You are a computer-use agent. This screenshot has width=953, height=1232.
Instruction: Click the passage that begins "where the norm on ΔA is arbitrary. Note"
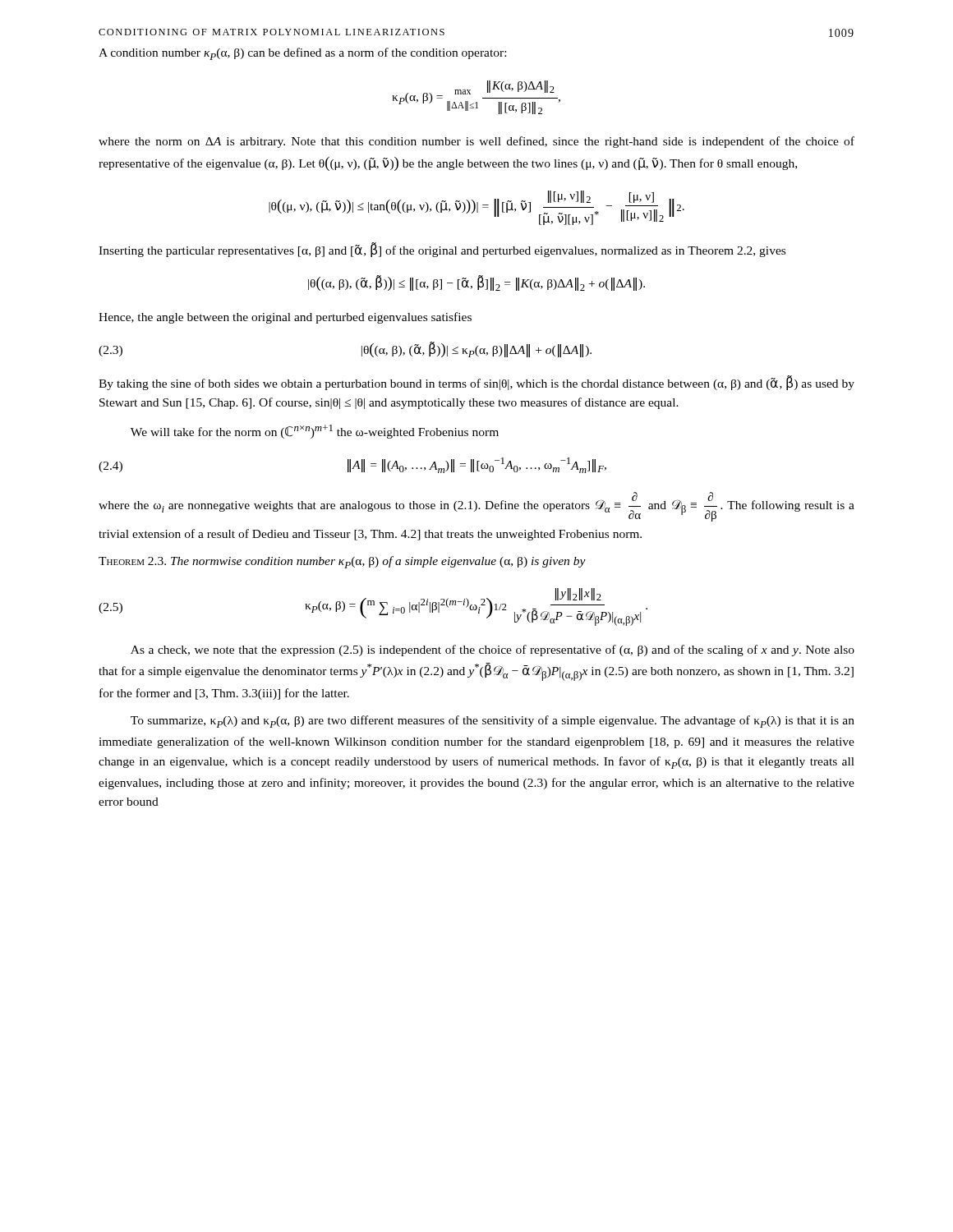coord(476,153)
